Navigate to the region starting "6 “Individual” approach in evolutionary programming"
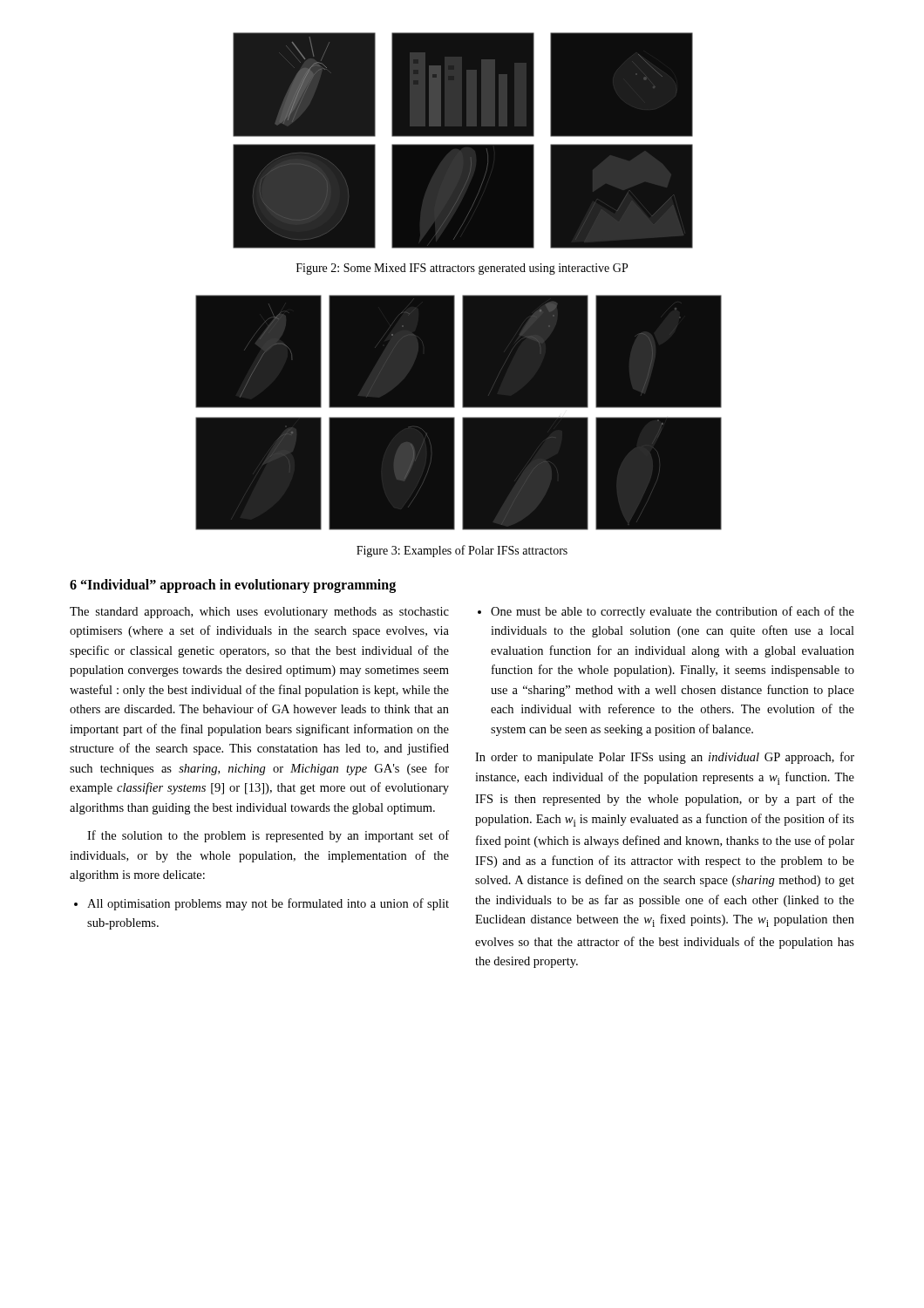Screen dimensions: 1308x924 point(233,585)
